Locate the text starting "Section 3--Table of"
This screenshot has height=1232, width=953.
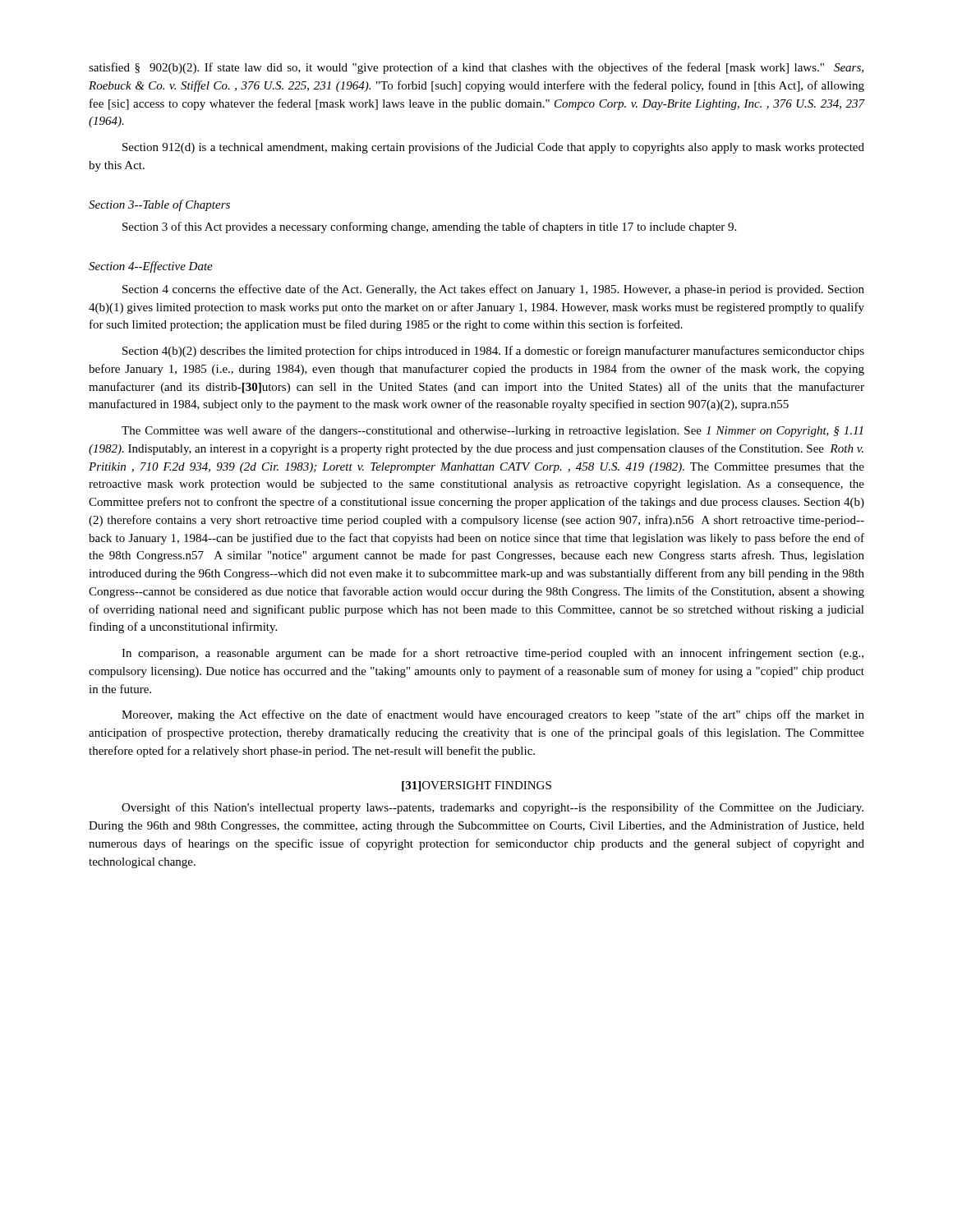point(159,205)
